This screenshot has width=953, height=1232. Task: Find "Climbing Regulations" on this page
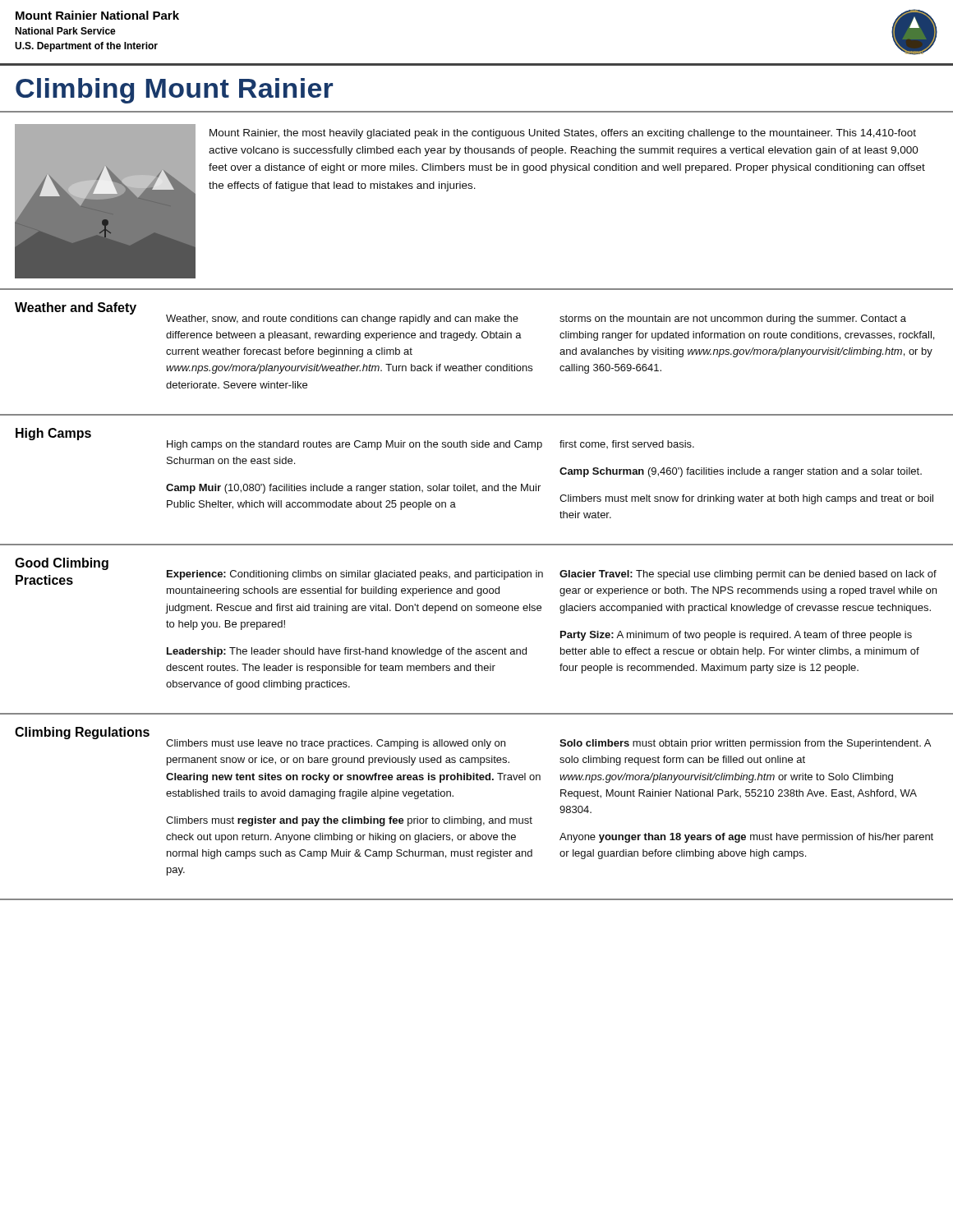pyautogui.click(x=82, y=732)
